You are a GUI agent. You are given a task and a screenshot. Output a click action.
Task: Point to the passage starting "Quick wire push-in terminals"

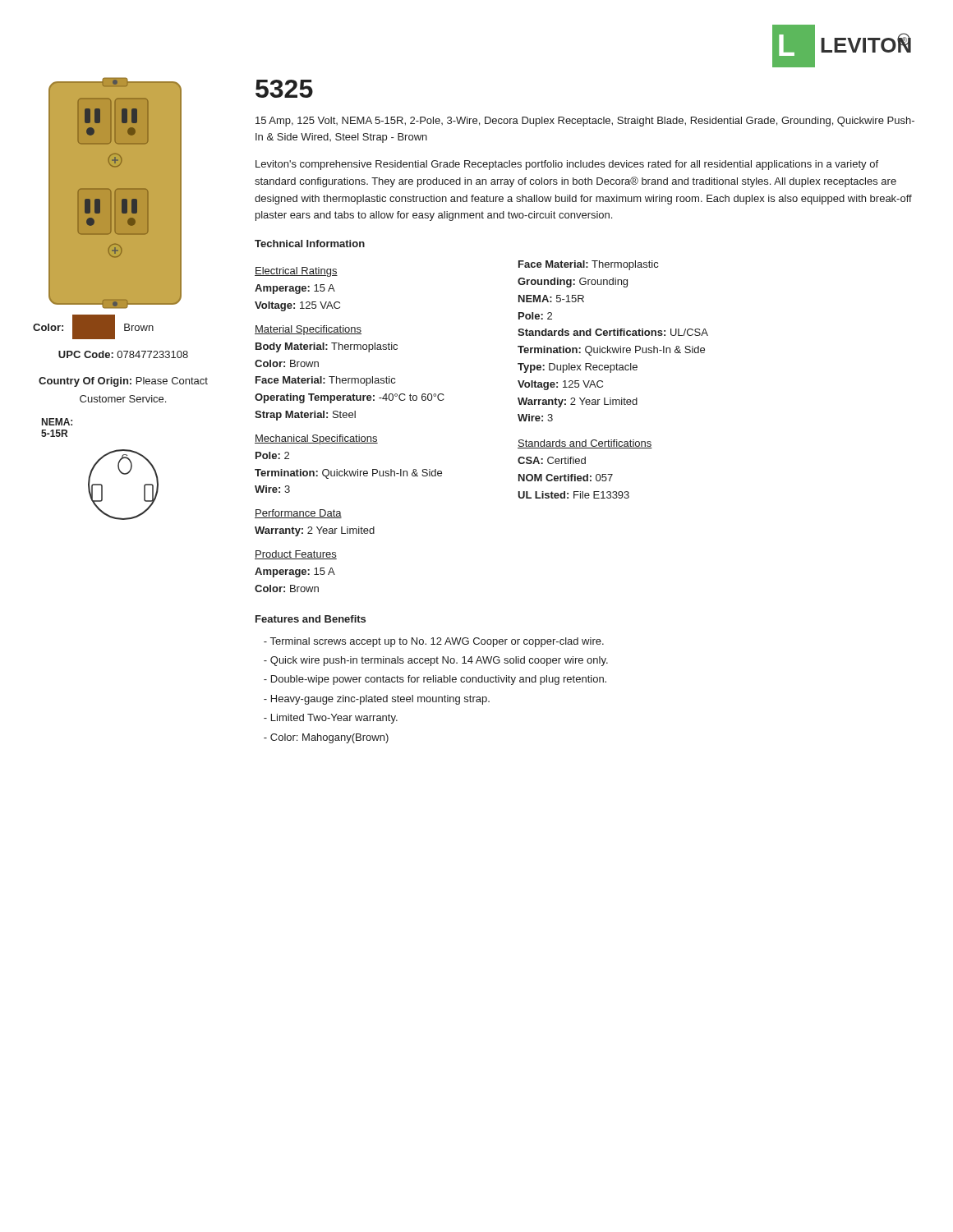(432, 660)
